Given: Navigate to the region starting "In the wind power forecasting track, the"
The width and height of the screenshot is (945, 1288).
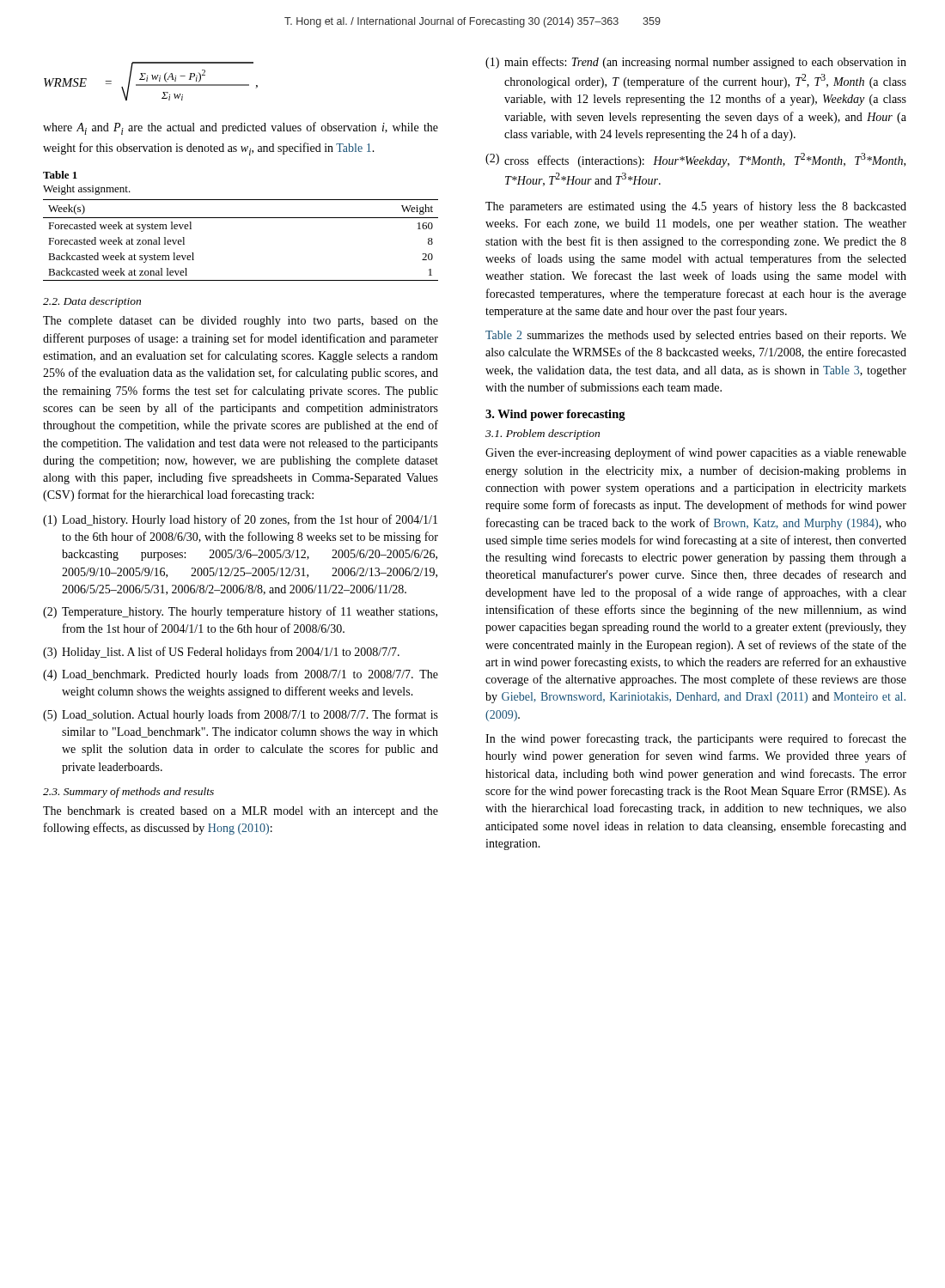Looking at the screenshot, I should (x=696, y=791).
